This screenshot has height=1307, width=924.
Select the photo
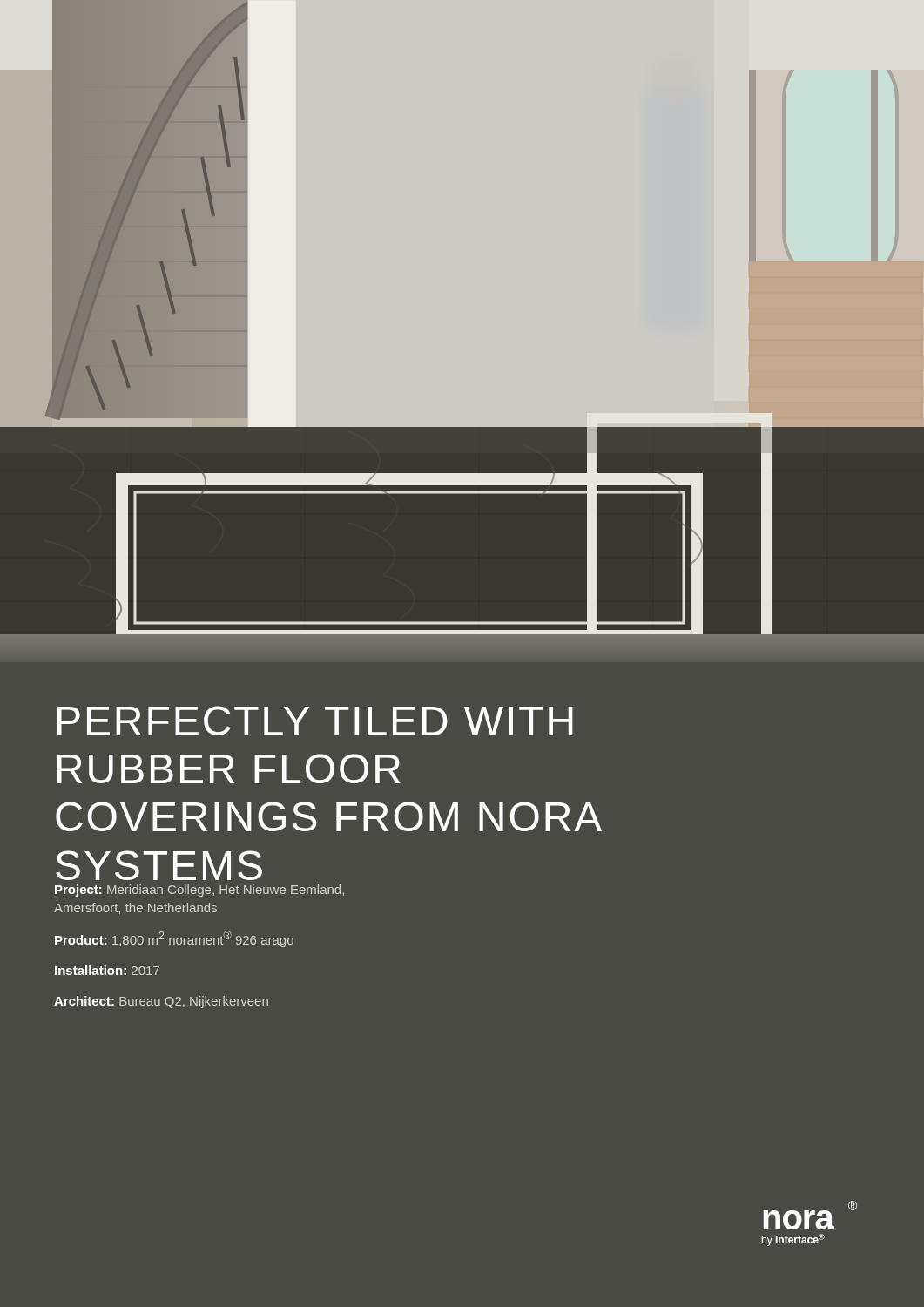coord(462,331)
